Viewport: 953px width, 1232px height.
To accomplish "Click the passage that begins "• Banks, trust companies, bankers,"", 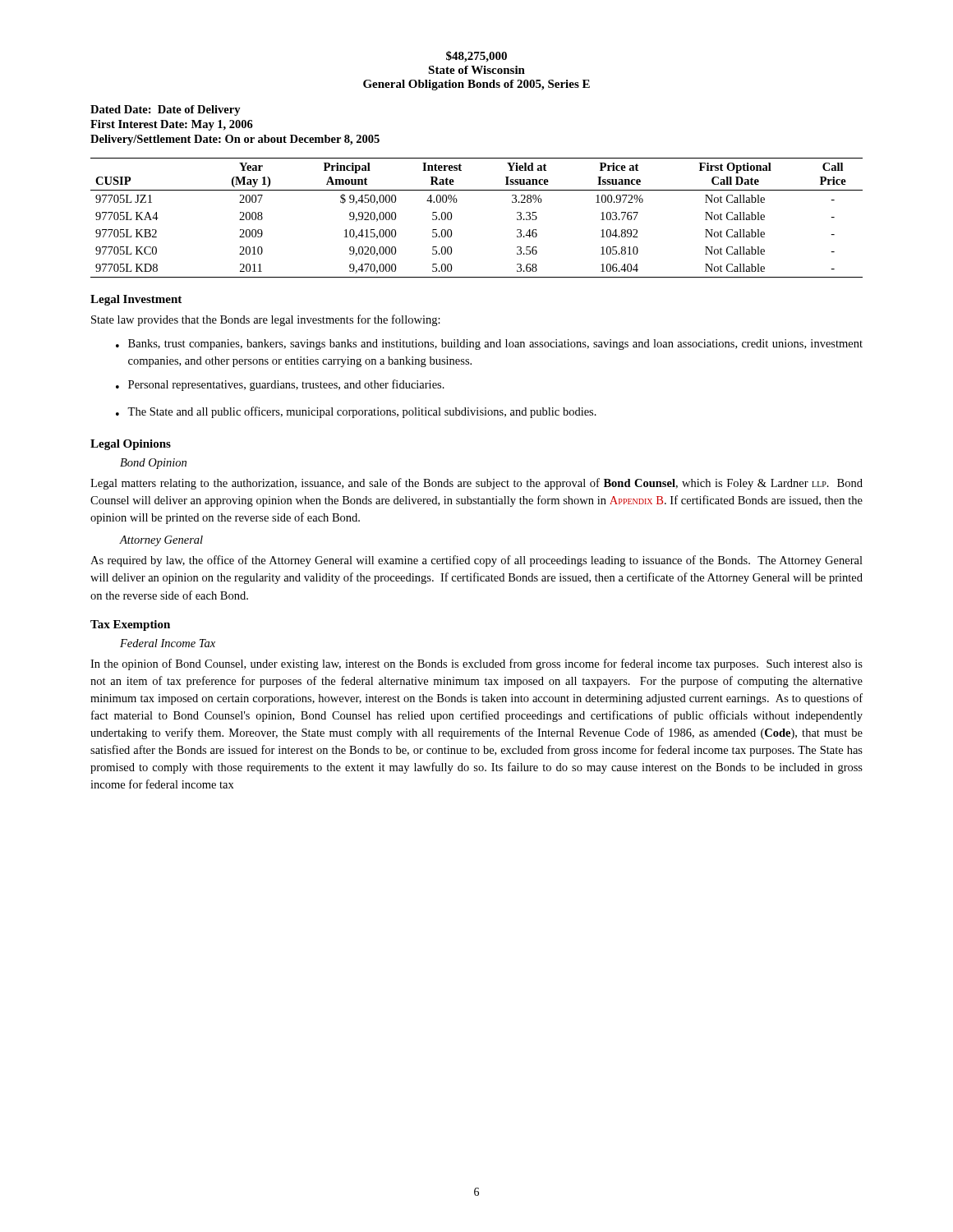I will (x=489, y=352).
